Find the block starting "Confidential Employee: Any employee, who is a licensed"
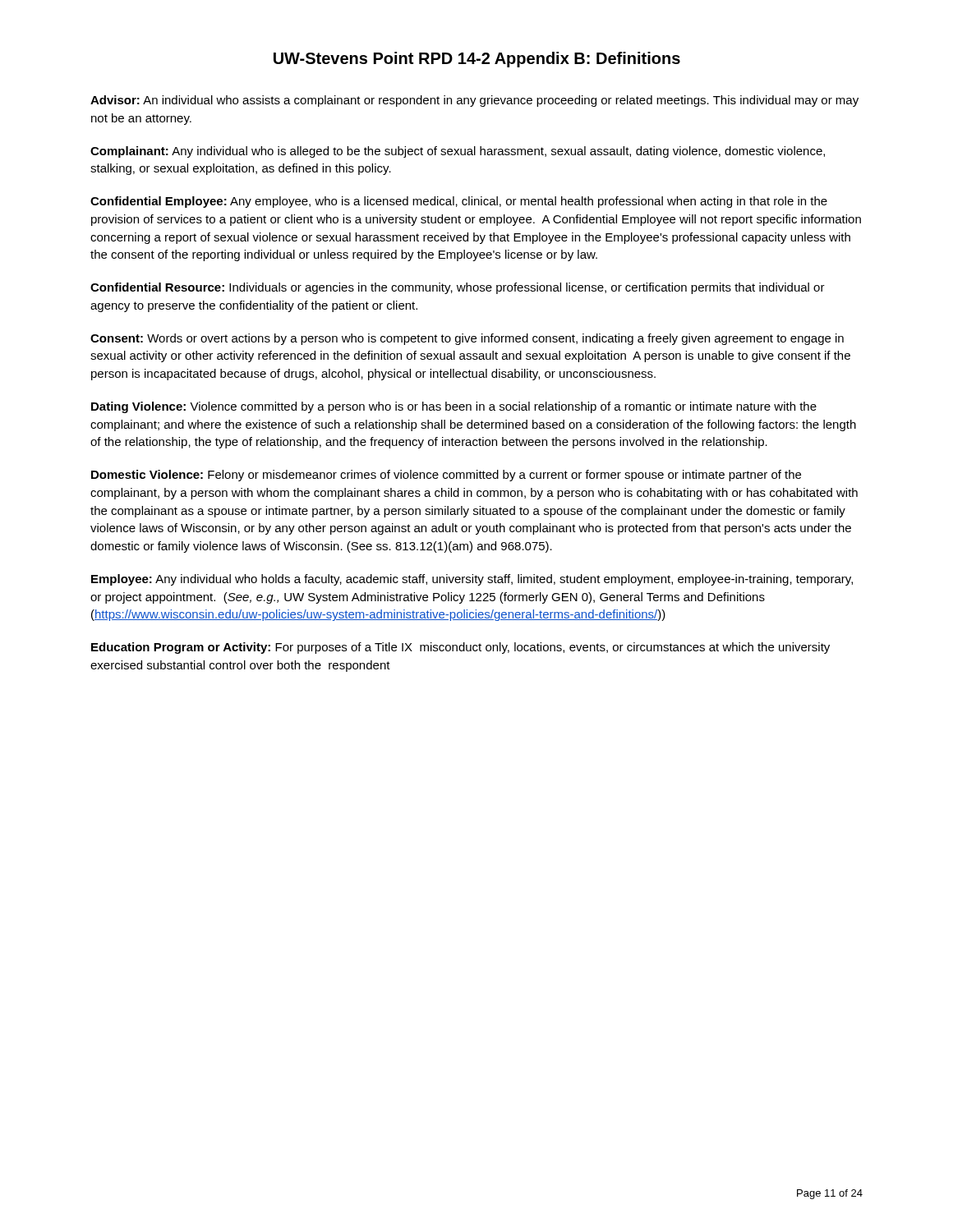This screenshot has height=1232, width=953. pos(476,228)
